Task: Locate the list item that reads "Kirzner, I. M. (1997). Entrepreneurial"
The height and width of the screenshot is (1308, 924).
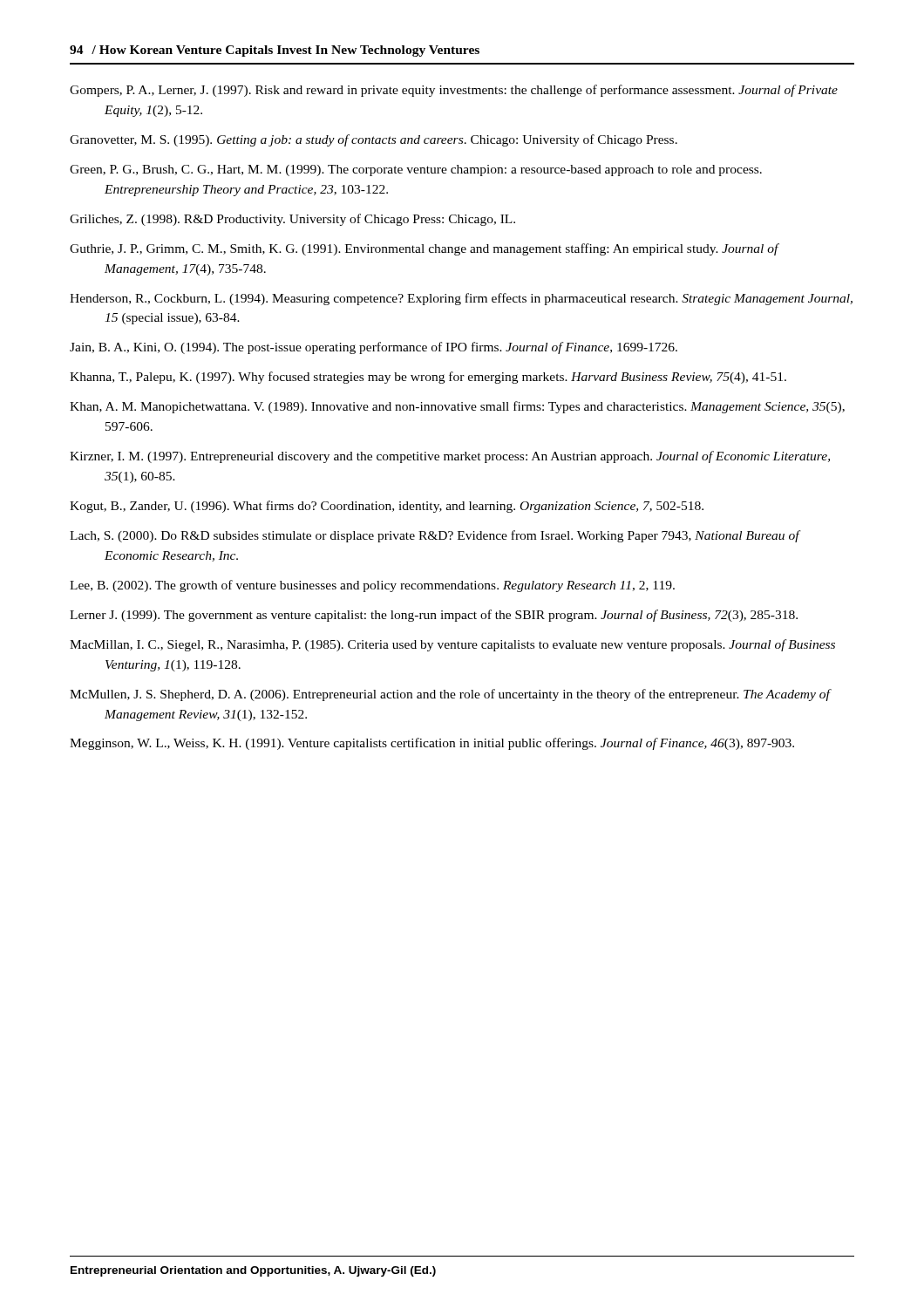Action: (450, 466)
